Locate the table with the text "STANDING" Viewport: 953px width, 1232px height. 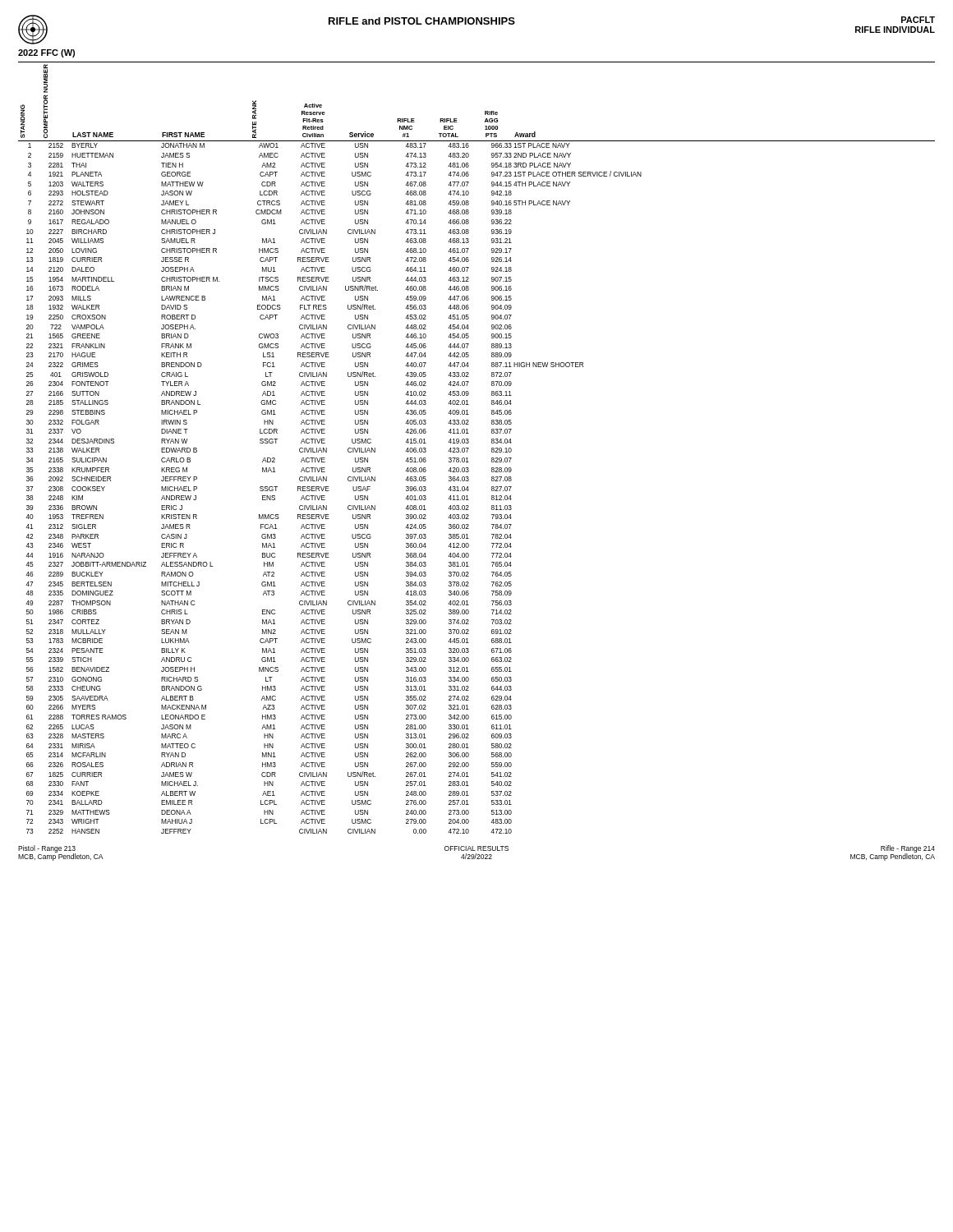476,449
